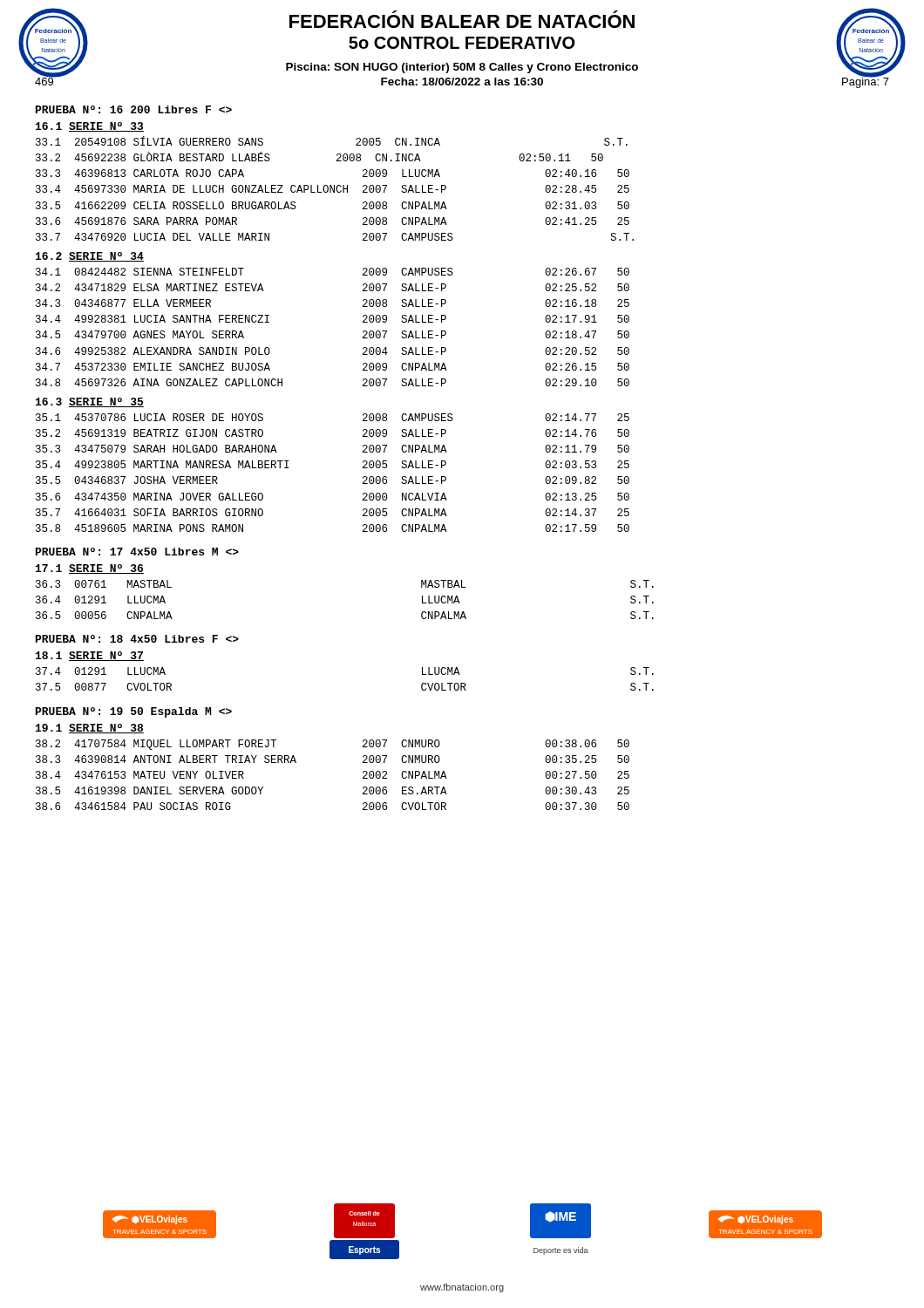Locate the table with the text "1 08424482 SIENNA STEINFELDT"

[x=462, y=328]
